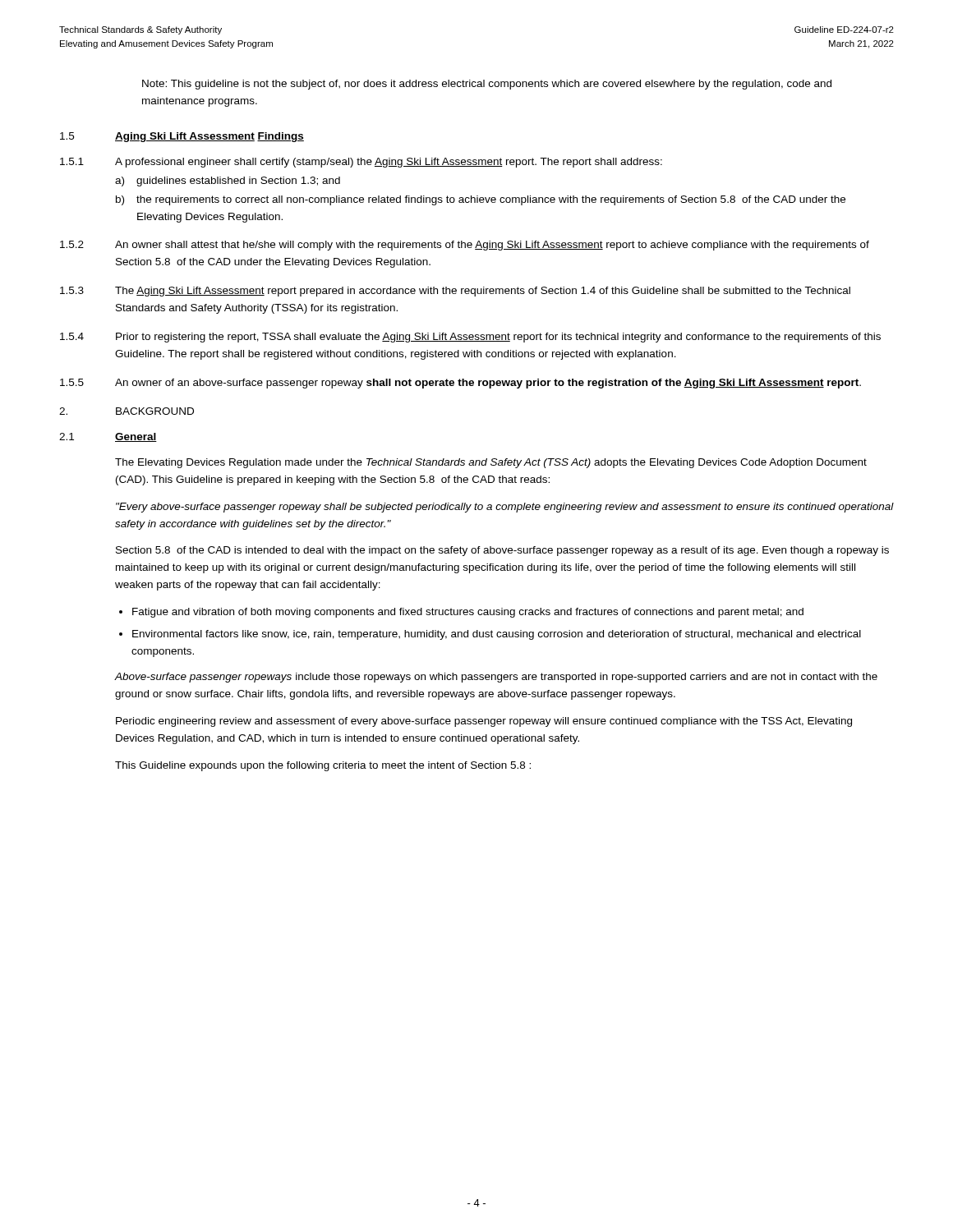The image size is (953, 1232).
Task: Select the text starting "Above-surface passenger ropeways include those"
Action: (x=496, y=685)
